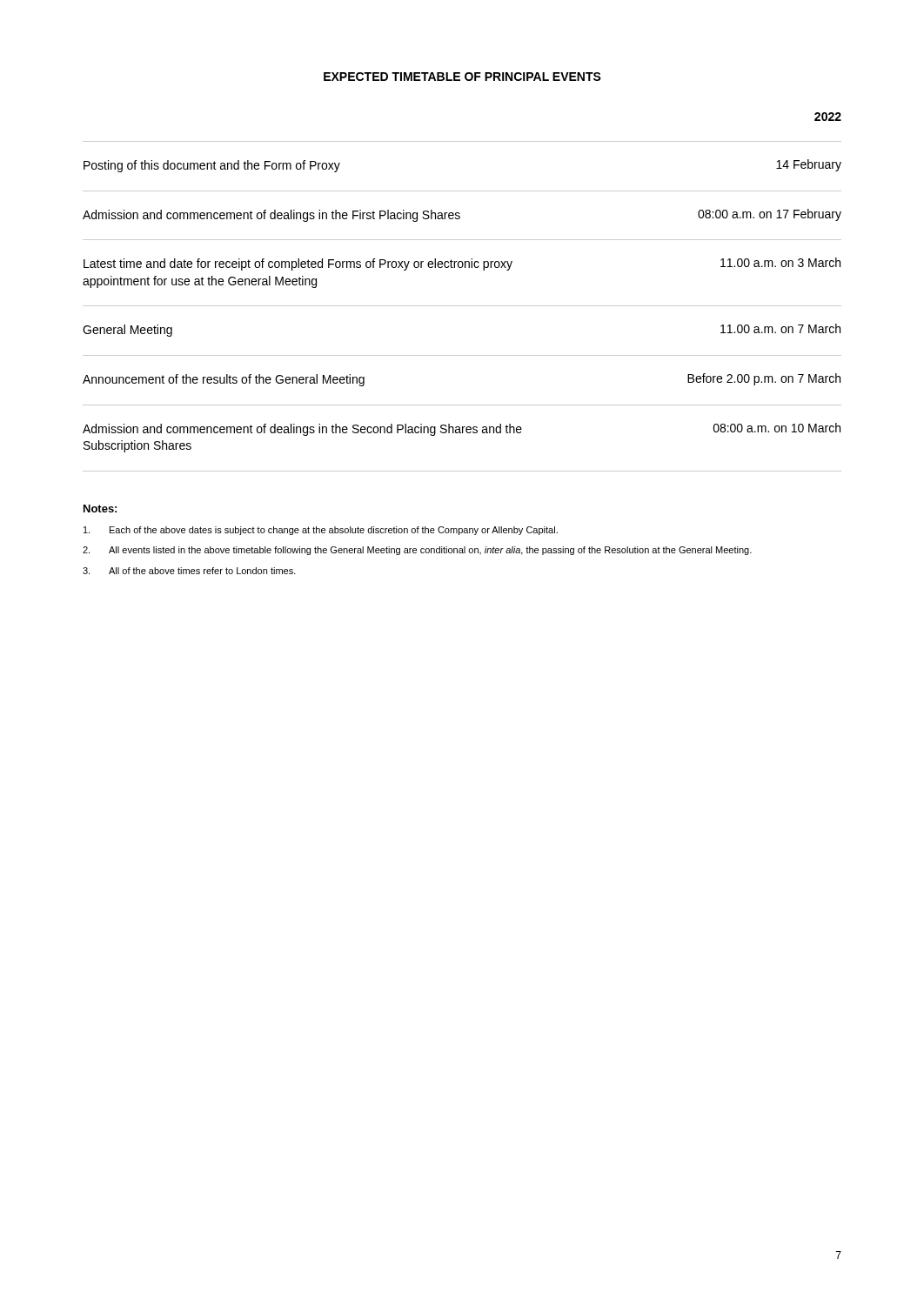Viewport: 924px width, 1305px height.
Task: Point to the text block starting "Announcement of the results of the General Meeting"
Action: pos(221,380)
